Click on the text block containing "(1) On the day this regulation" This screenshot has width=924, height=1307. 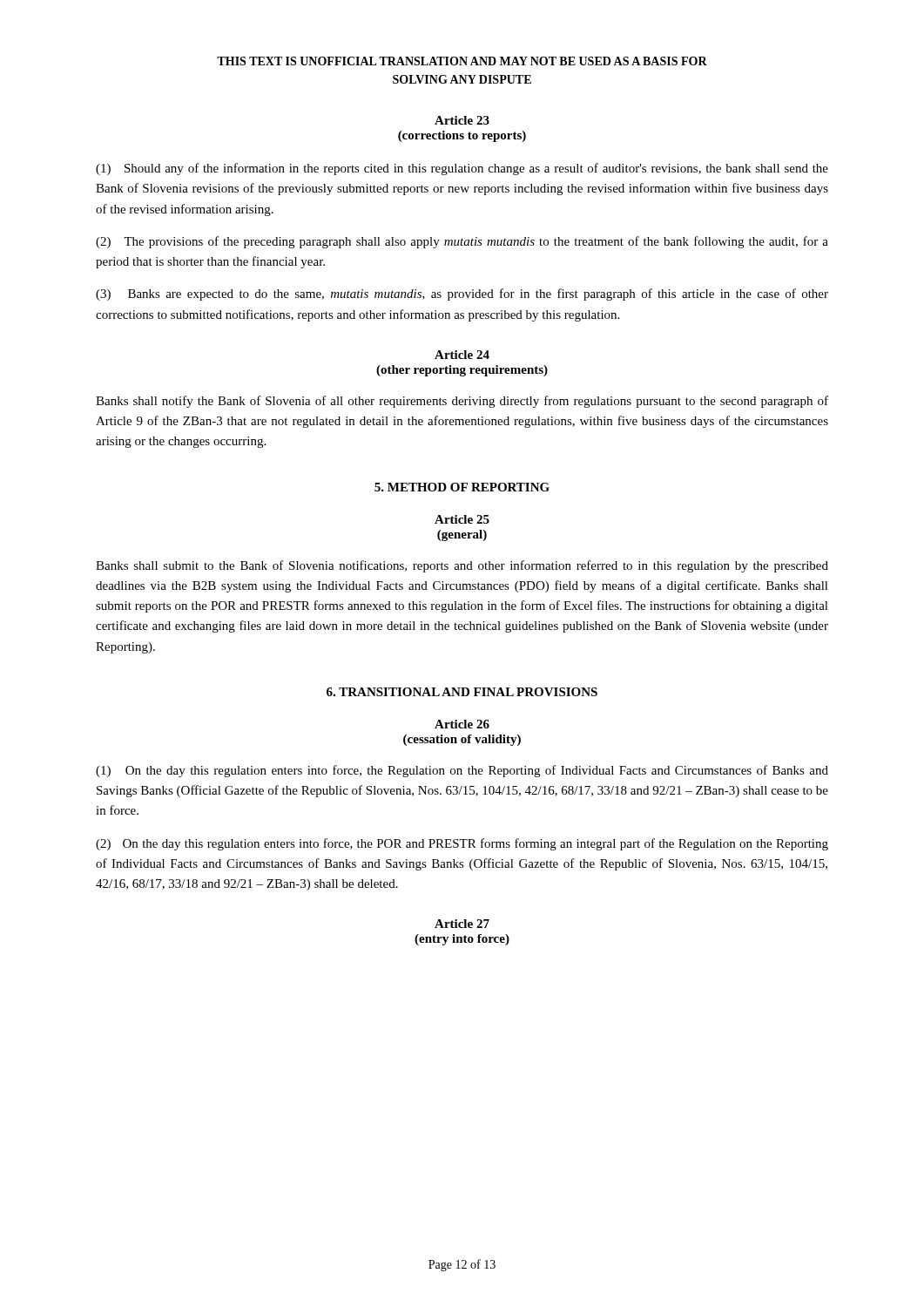click(462, 790)
